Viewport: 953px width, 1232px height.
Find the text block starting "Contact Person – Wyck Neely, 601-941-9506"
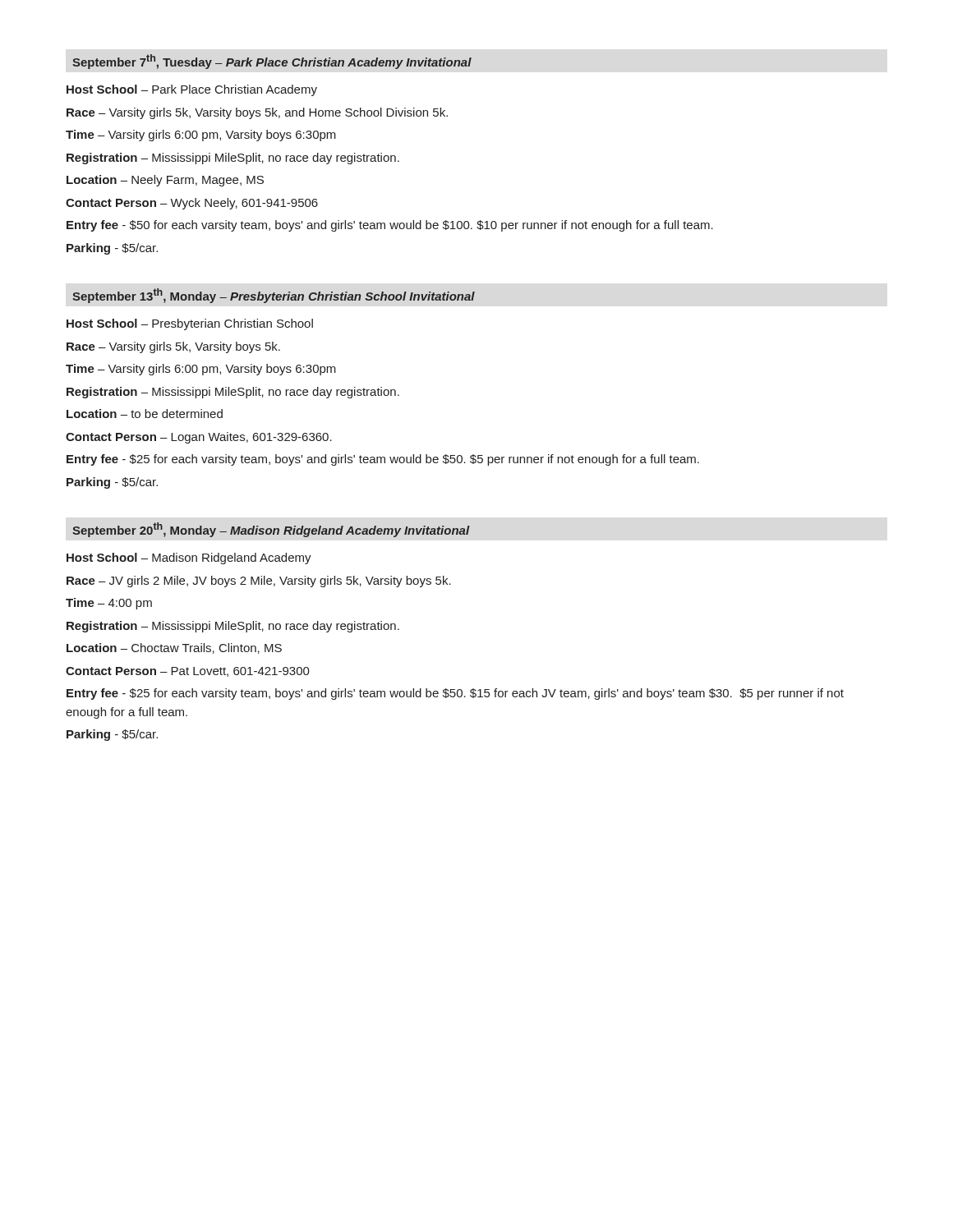[192, 202]
